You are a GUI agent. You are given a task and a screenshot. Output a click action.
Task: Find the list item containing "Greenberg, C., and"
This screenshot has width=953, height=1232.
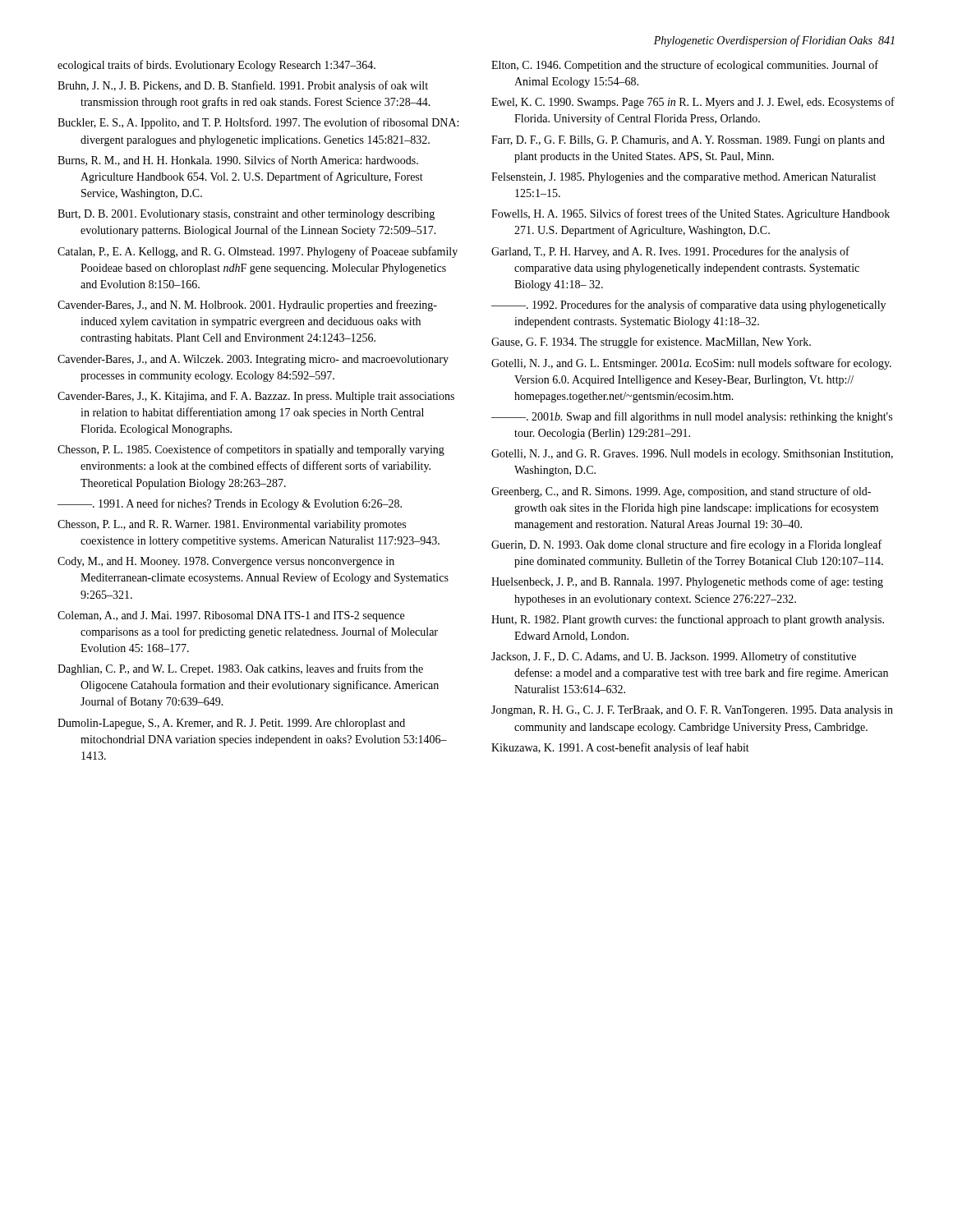coord(685,508)
